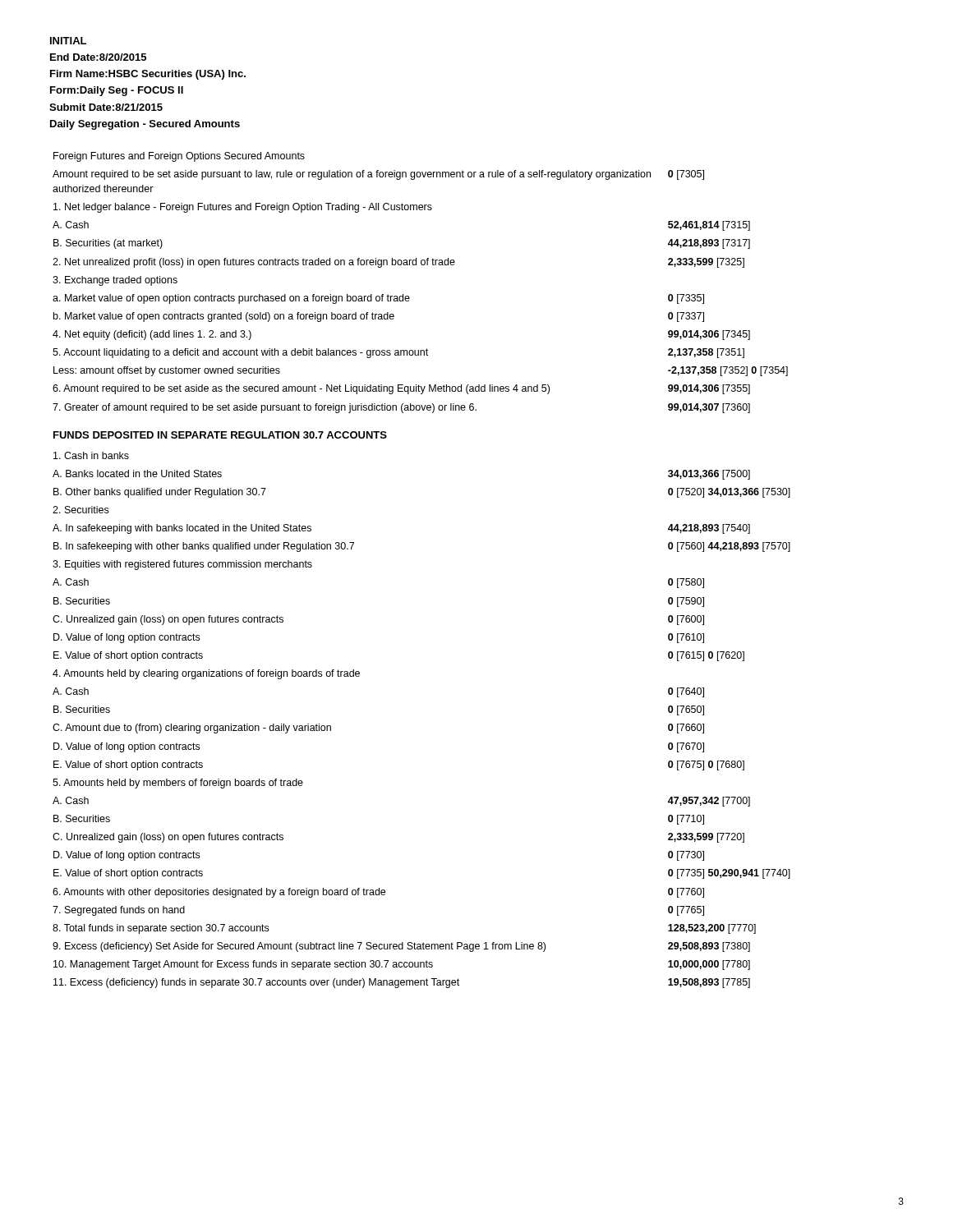The height and width of the screenshot is (1232, 953).
Task: Find the element starting "2,333,599 [7720]"
Action: (706, 837)
